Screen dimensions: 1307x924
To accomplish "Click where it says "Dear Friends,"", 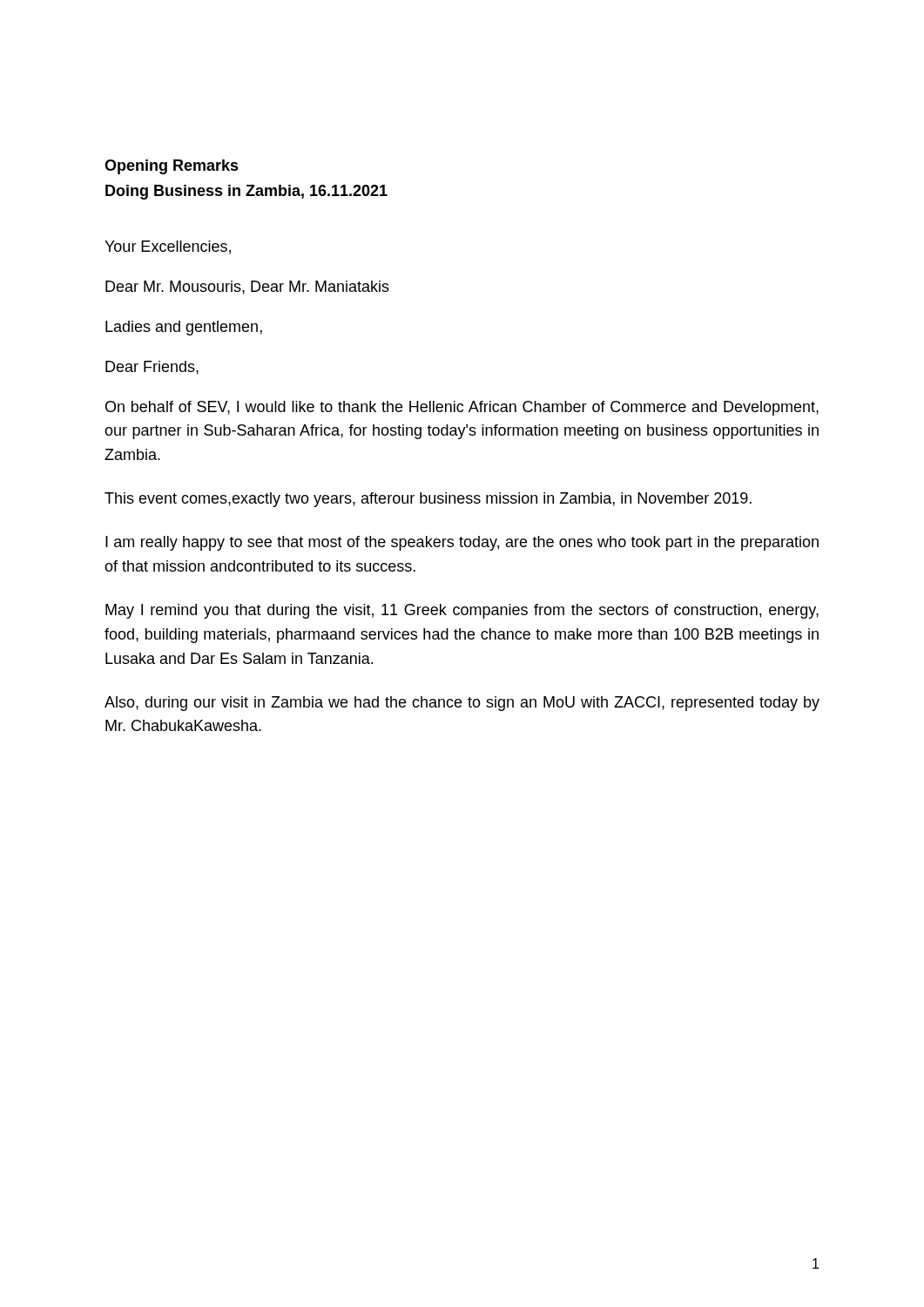I will (152, 367).
